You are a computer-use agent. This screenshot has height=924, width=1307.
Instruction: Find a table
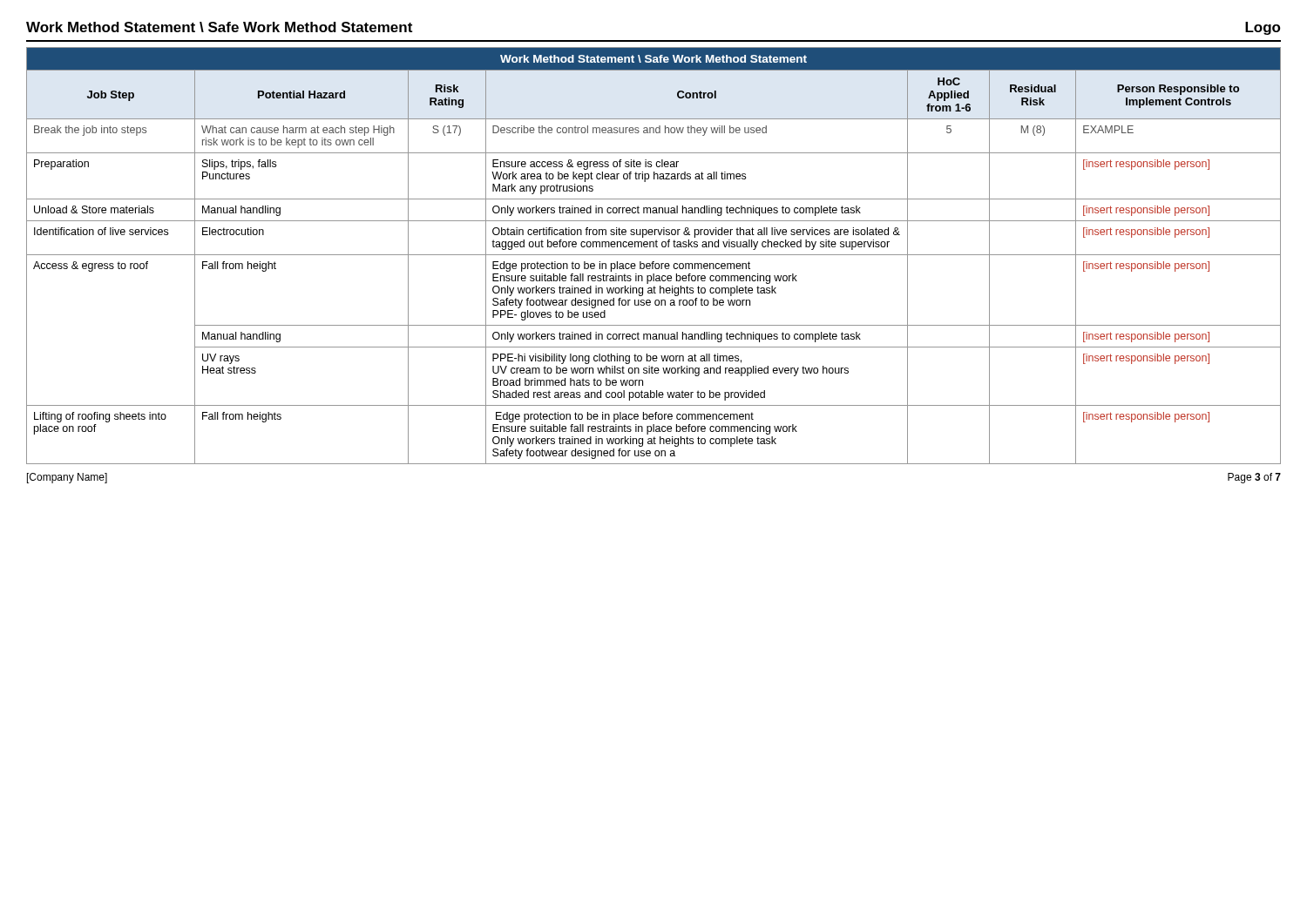coord(654,256)
